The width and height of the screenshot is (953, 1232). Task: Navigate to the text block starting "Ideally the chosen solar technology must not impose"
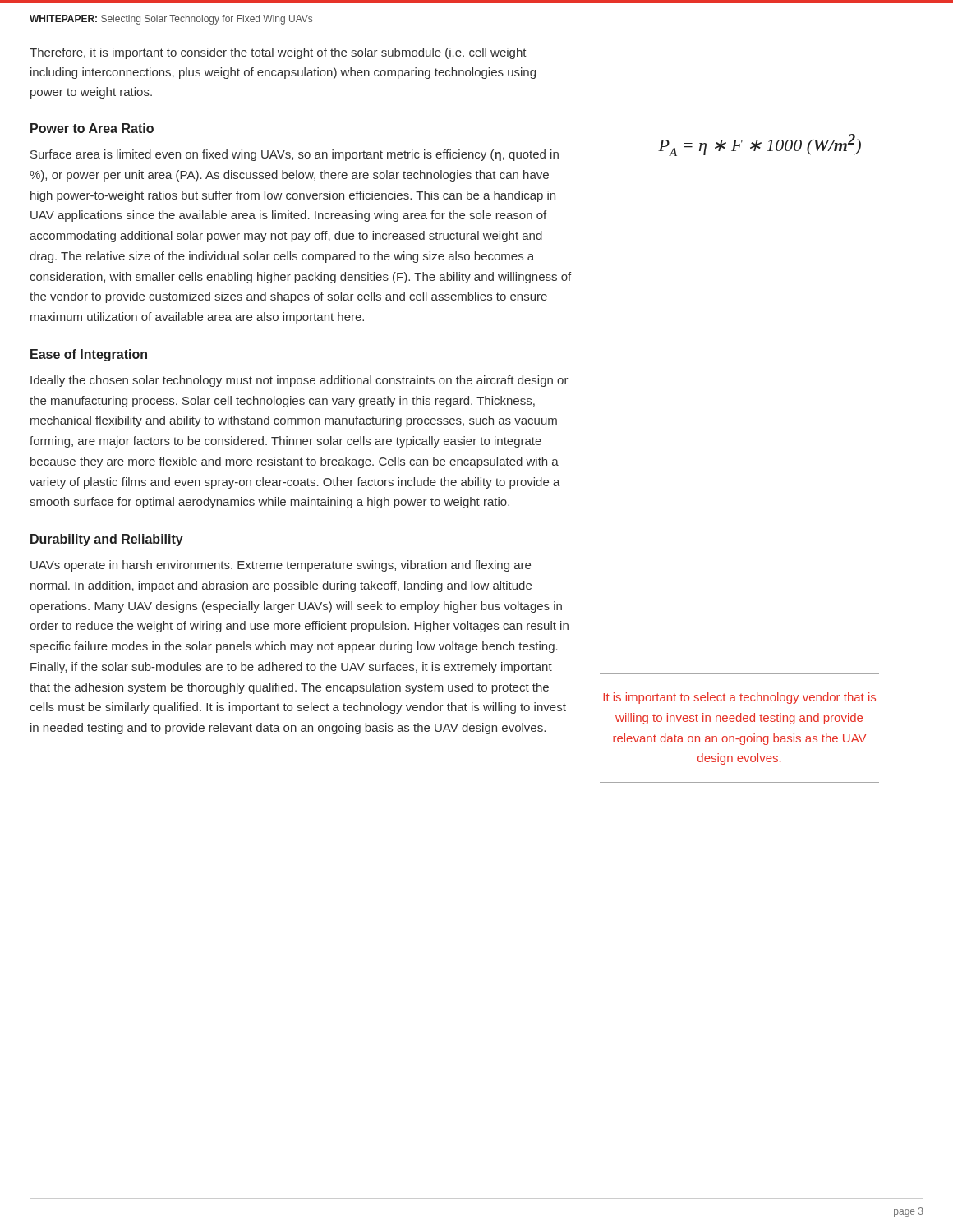tap(299, 441)
